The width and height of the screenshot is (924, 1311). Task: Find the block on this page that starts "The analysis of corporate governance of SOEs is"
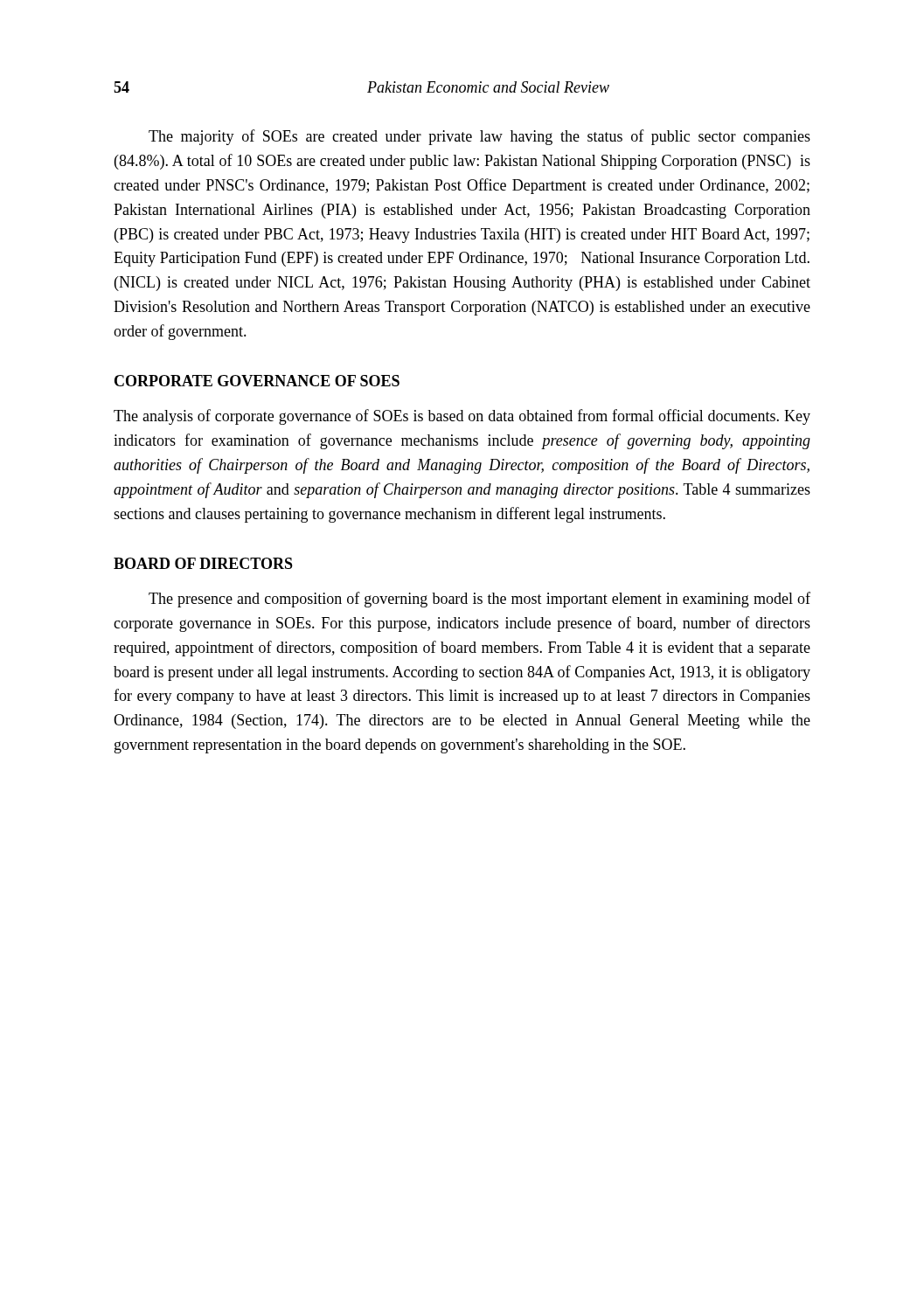point(462,465)
